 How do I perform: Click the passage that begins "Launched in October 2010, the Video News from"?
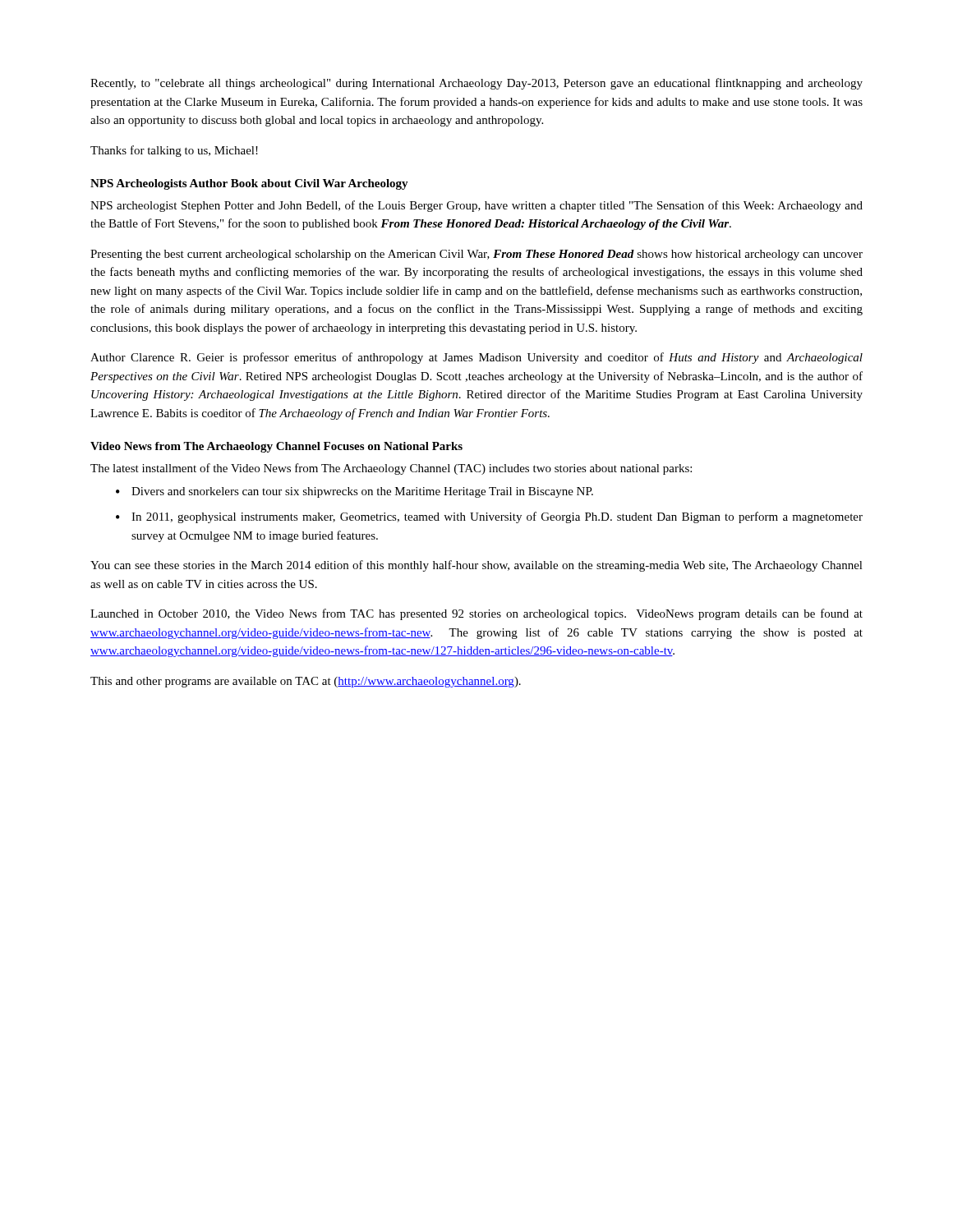point(476,632)
